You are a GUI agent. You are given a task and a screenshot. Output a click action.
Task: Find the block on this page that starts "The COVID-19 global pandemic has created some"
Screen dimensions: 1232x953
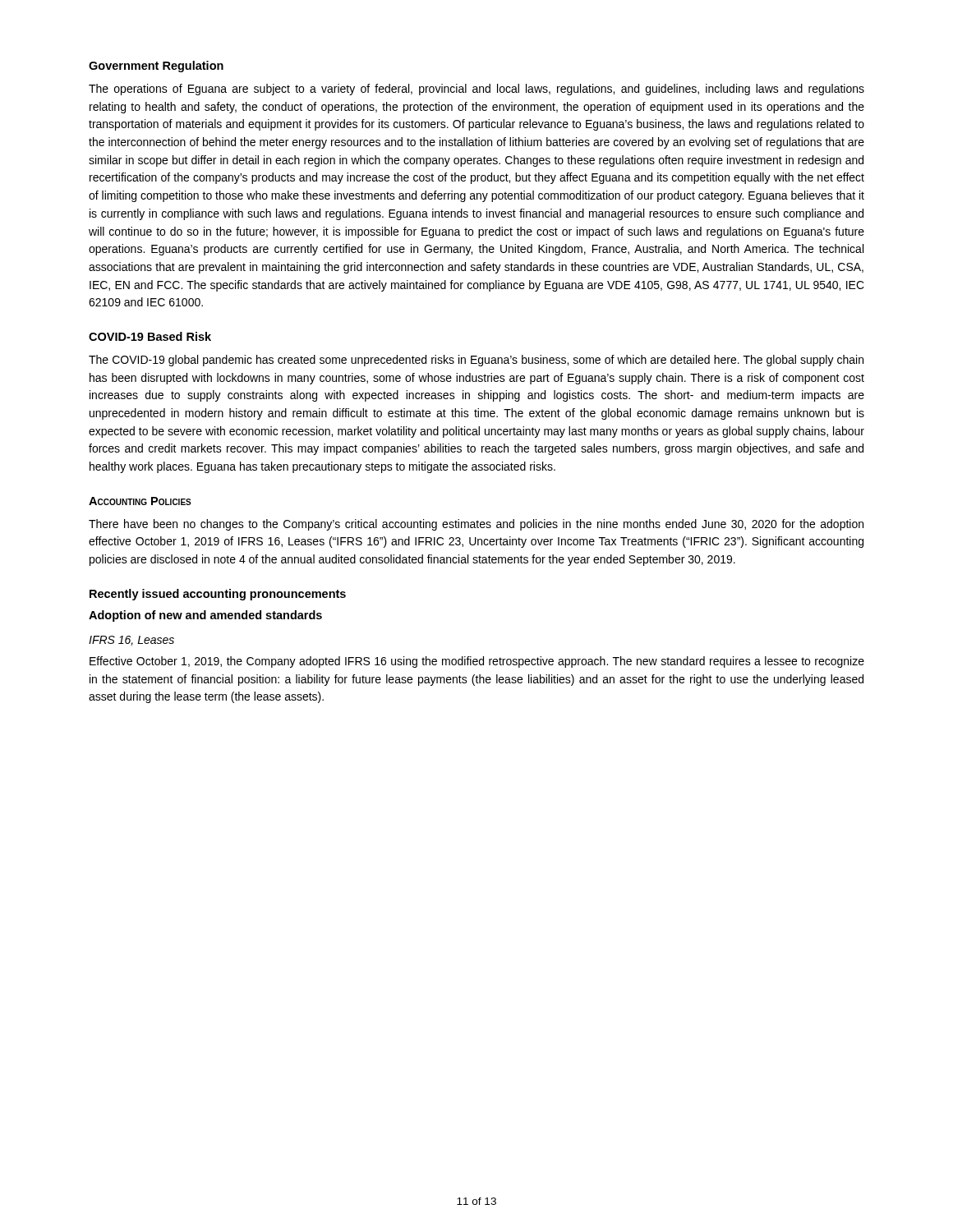[476, 414]
